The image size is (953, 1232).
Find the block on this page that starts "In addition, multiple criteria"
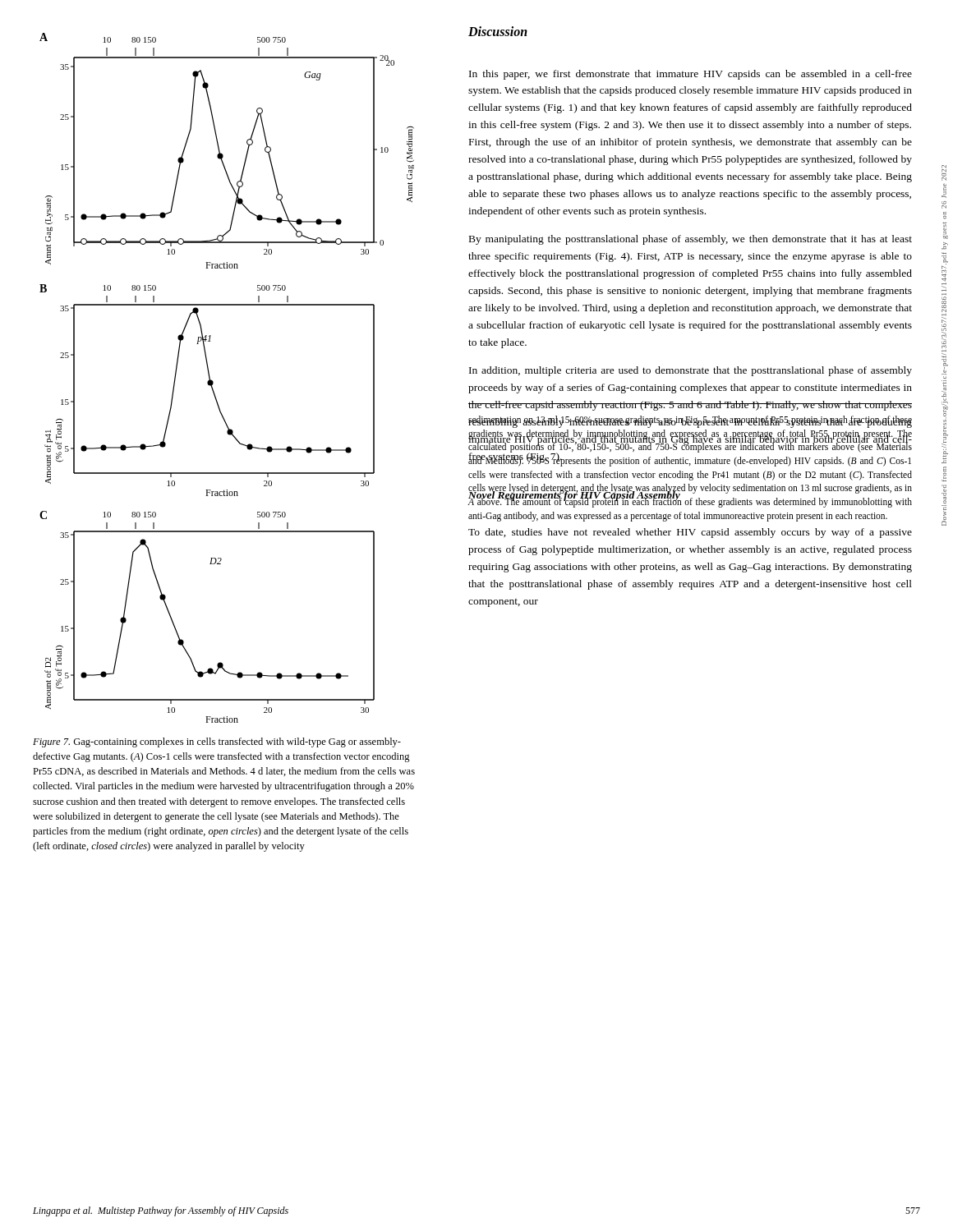[x=690, y=414]
